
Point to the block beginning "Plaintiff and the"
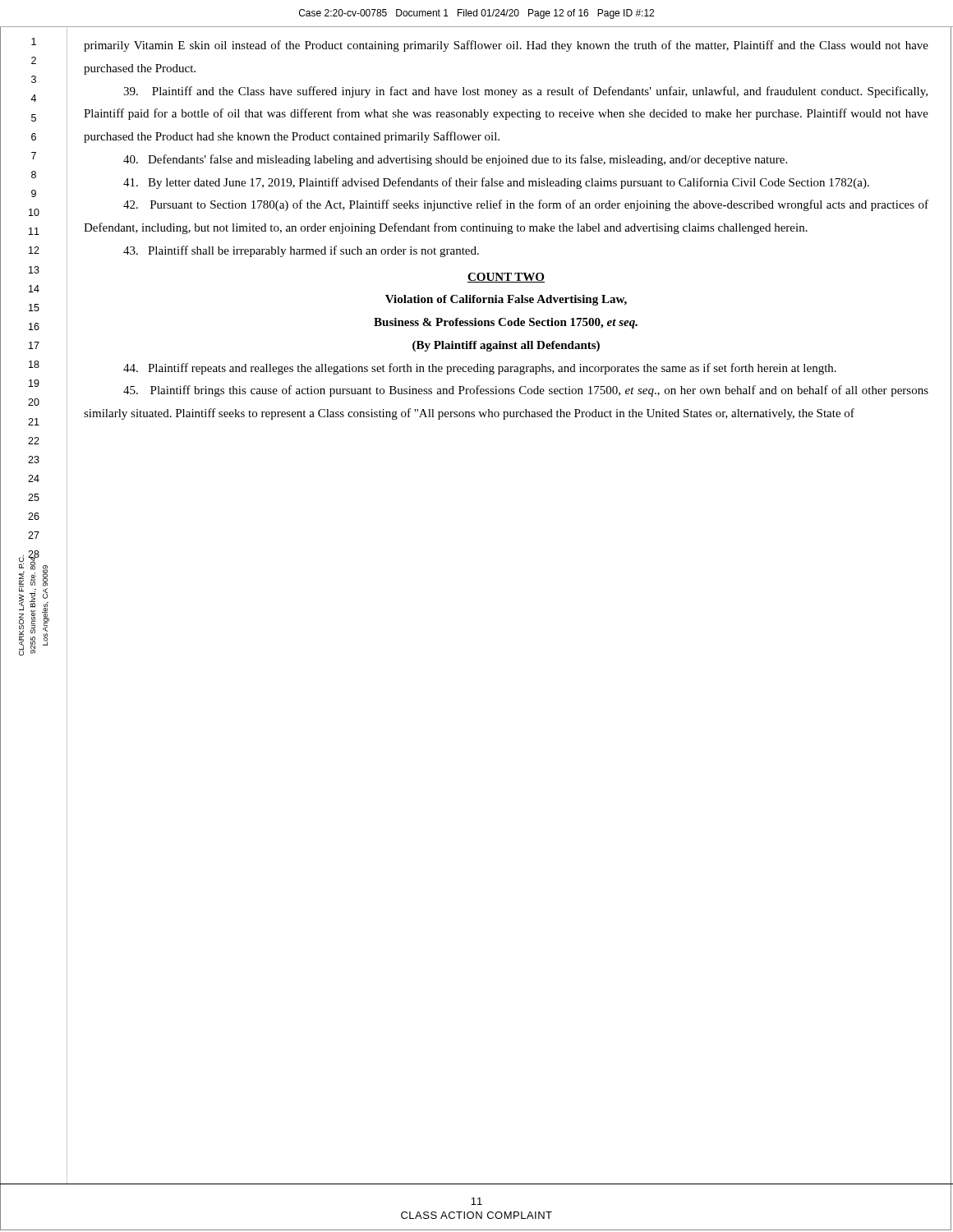pyautogui.click(x=506, y=114)
